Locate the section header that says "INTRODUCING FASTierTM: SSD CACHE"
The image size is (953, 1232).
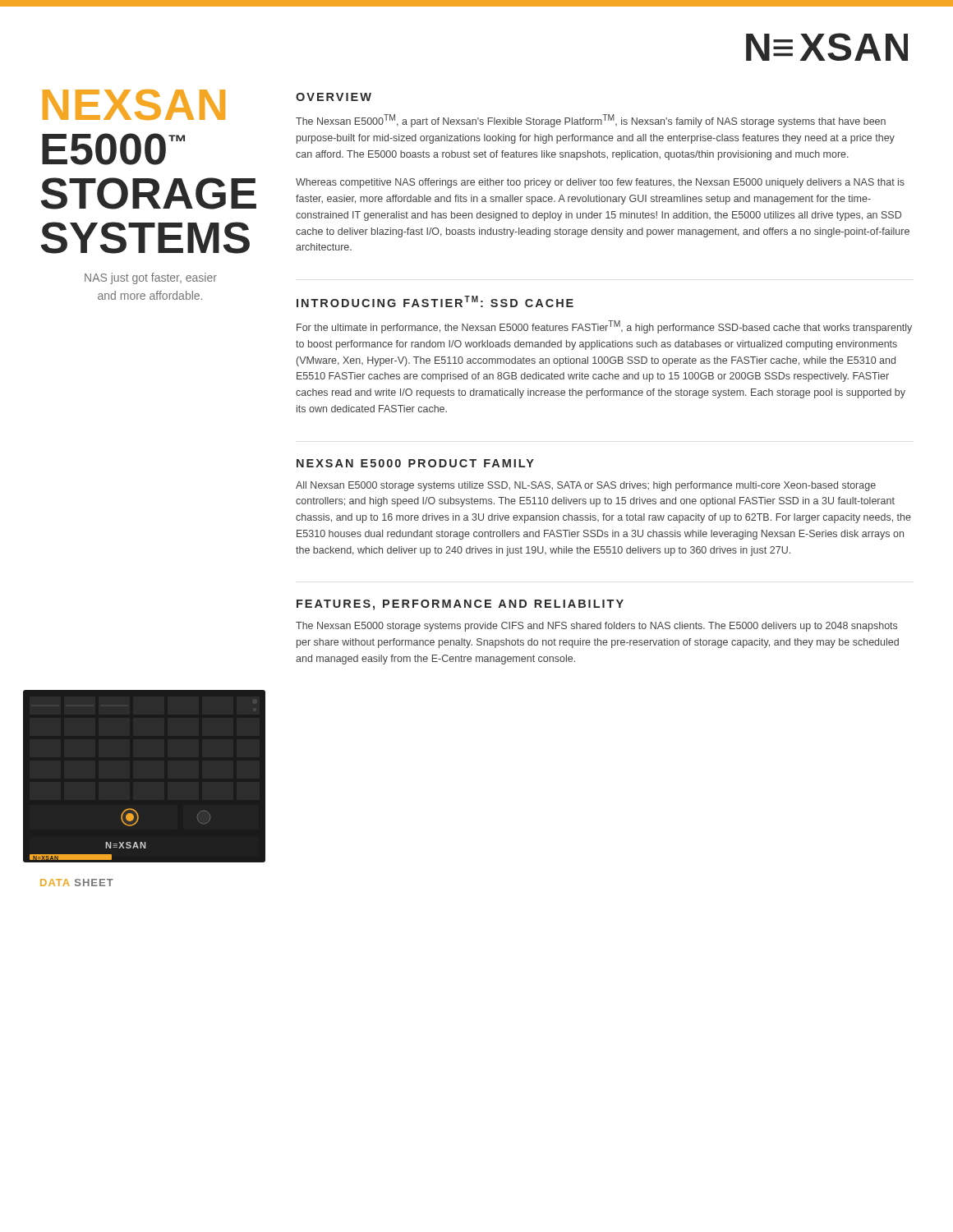[436, 302]
